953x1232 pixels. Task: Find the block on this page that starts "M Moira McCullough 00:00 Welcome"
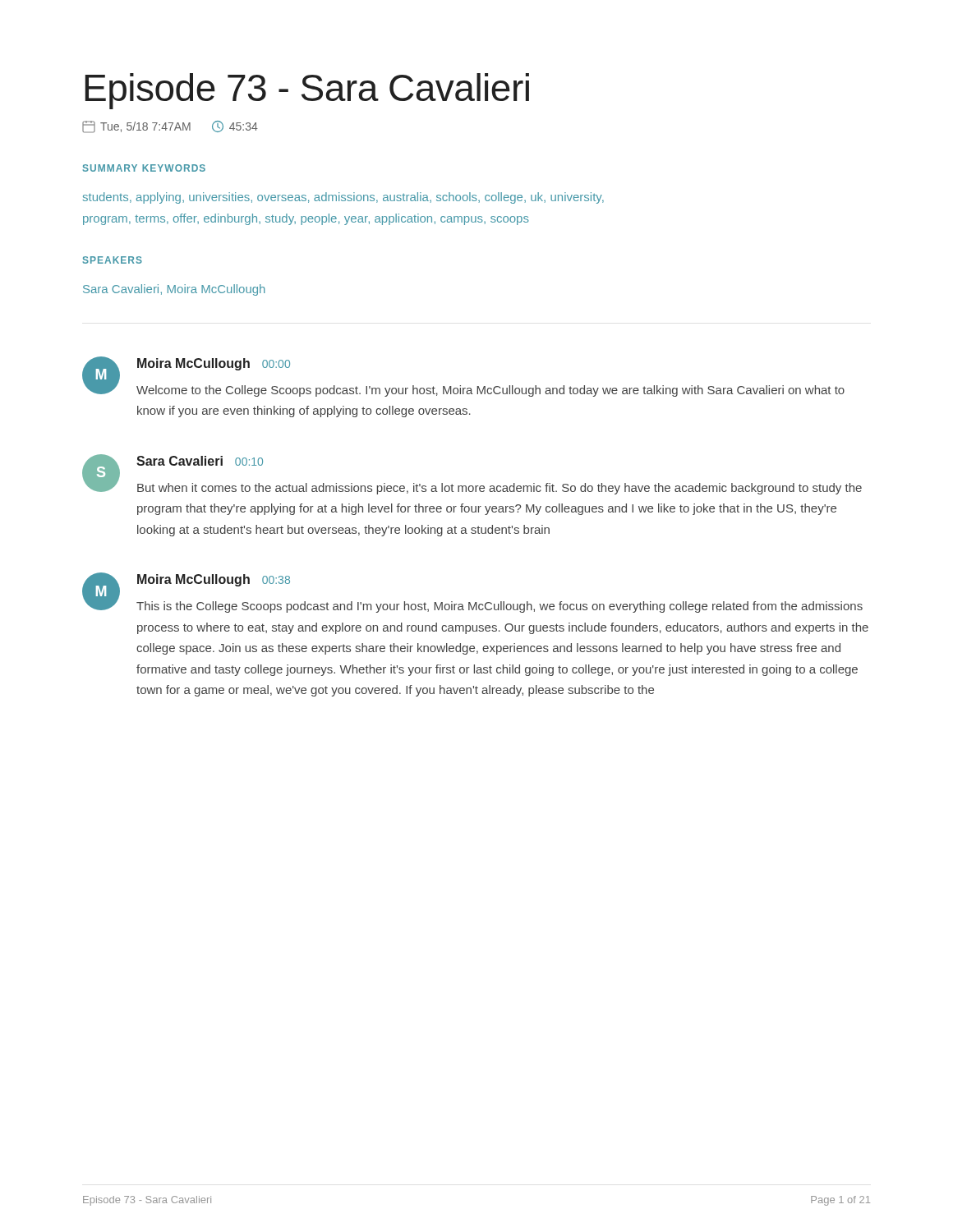tap(476, 389)
